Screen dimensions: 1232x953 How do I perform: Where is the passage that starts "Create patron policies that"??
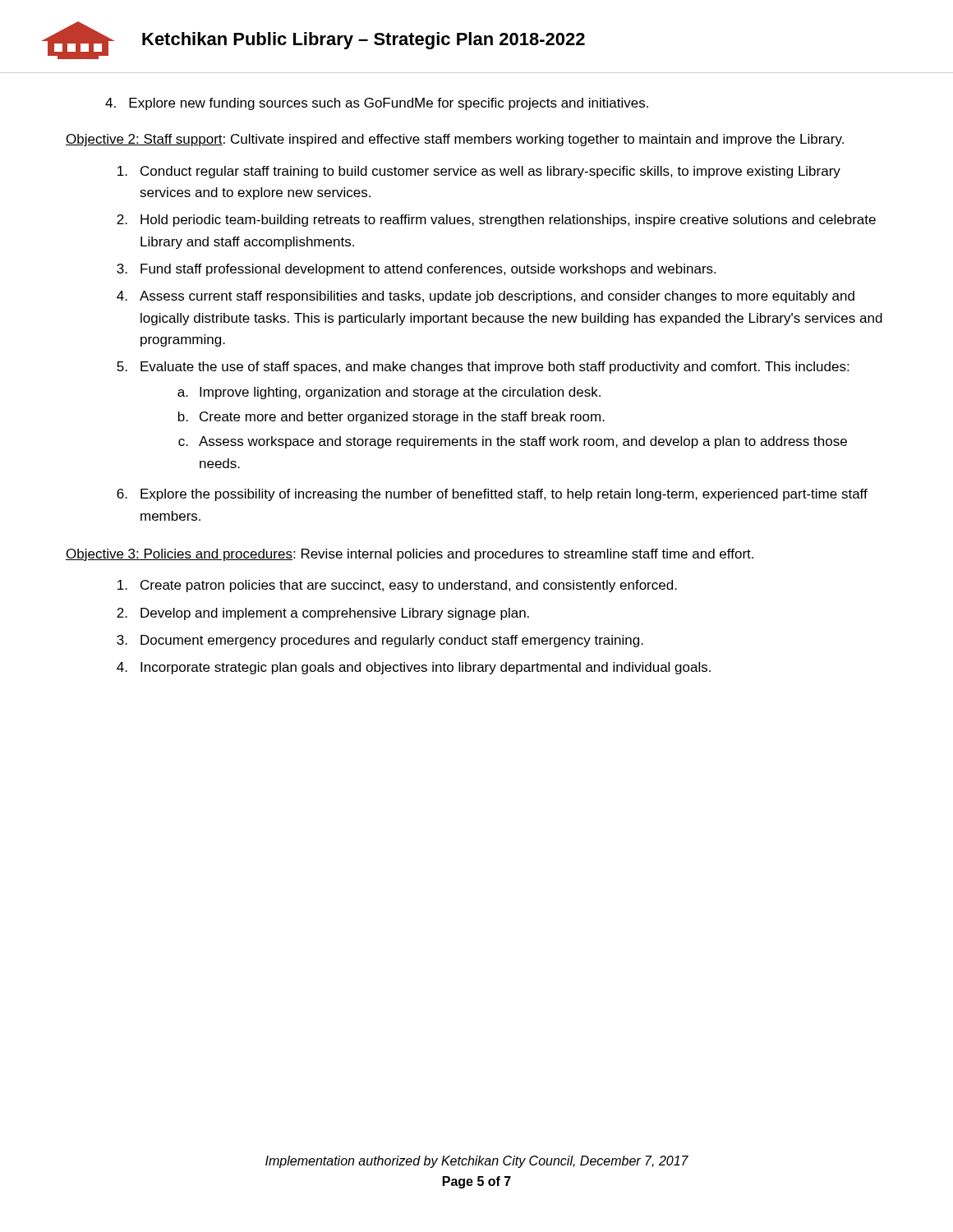click(391, 586)
